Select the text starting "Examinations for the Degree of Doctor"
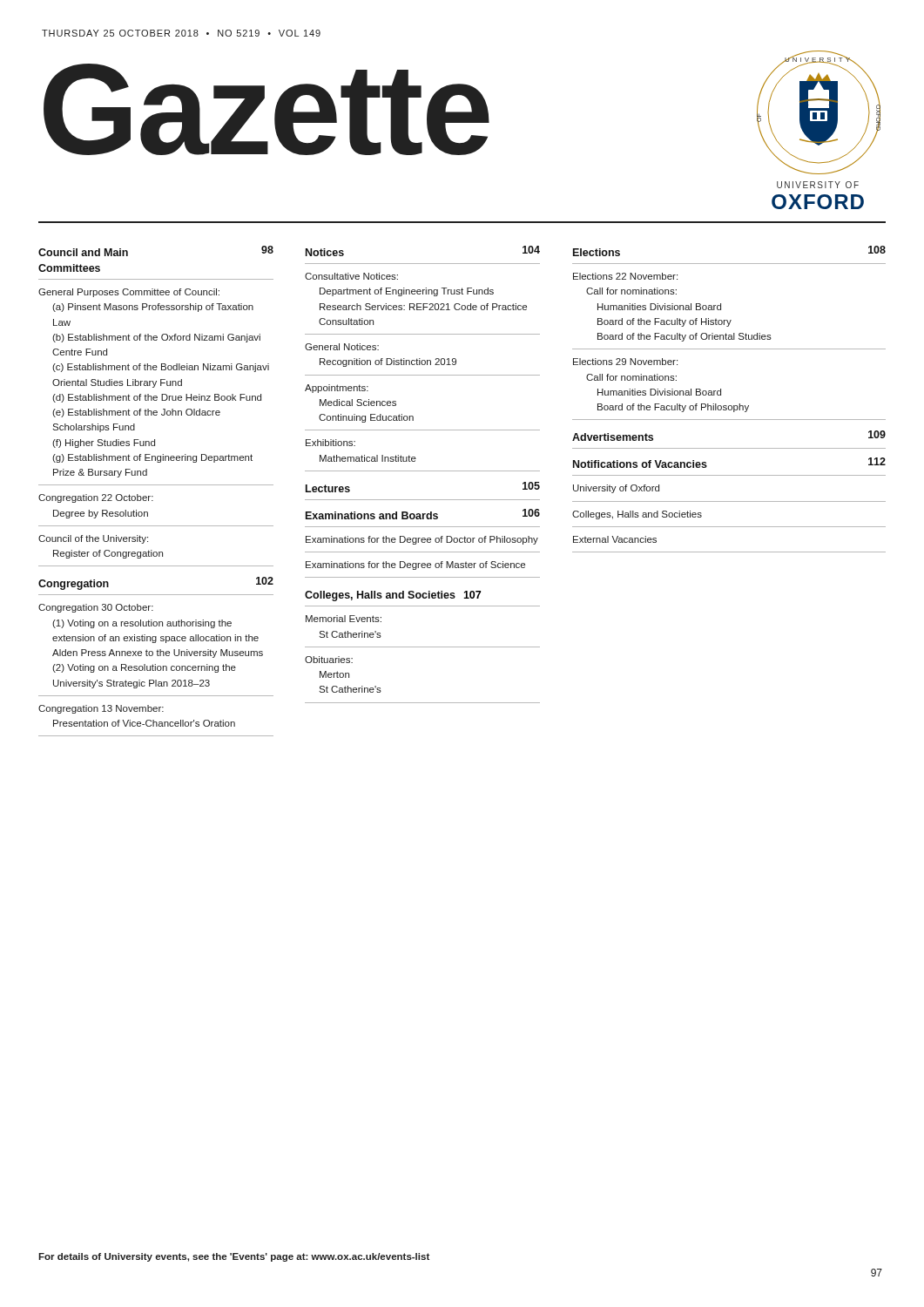This screenshot has height=1307, width=924. click(x=421, y=539)
